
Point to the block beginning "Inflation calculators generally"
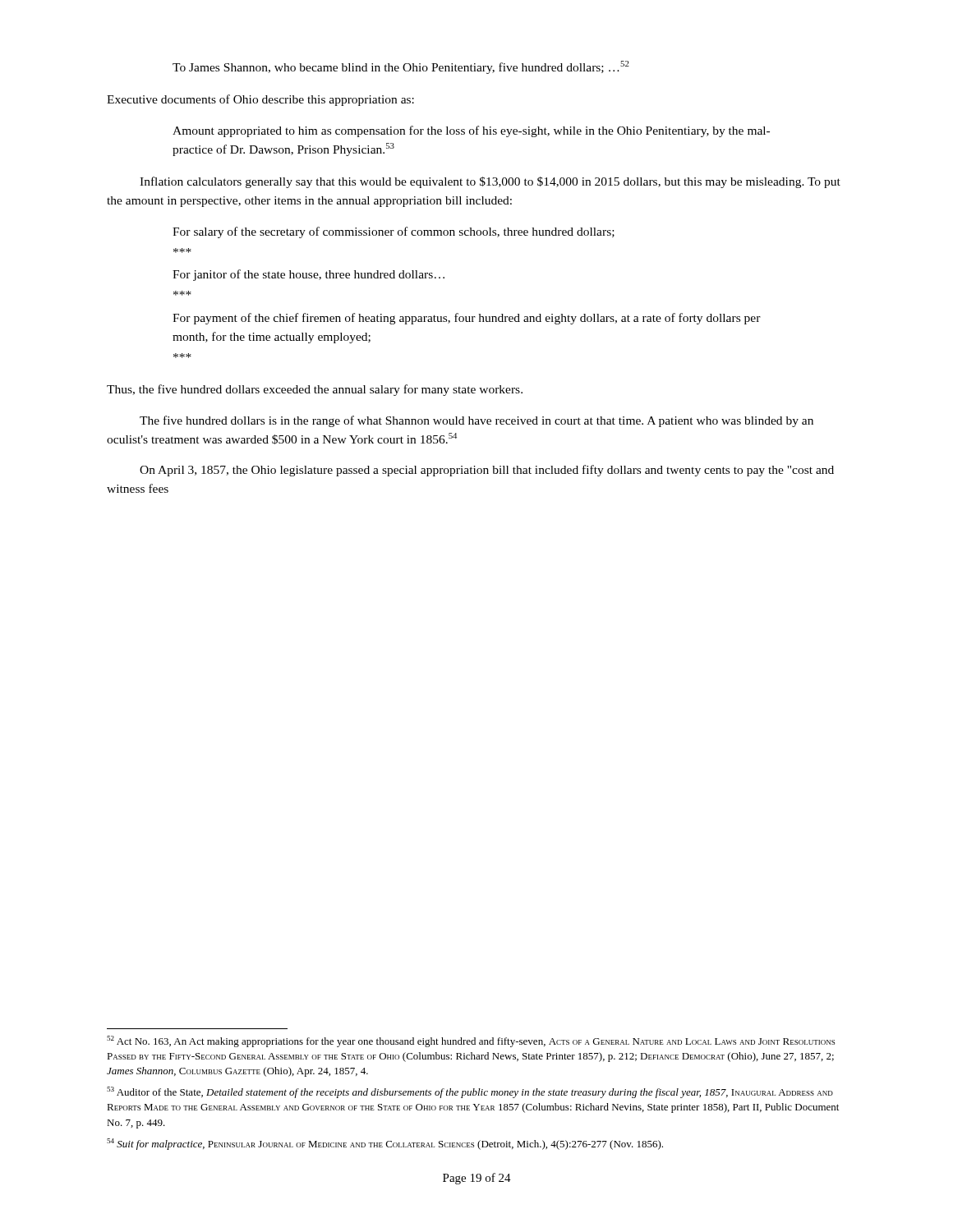476,191
